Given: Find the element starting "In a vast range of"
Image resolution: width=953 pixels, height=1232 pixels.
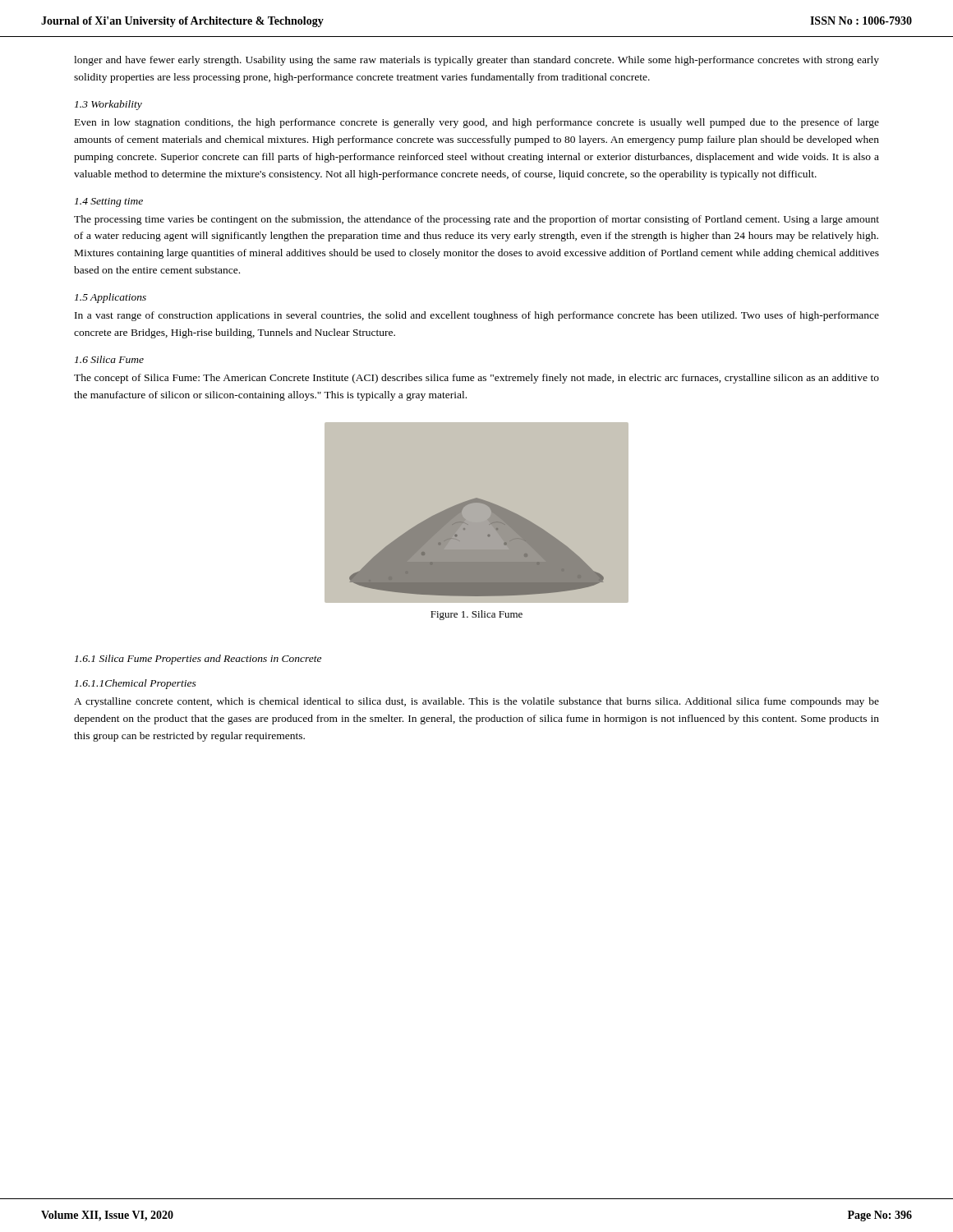Looking at the screenshot, I should pos(476,324).
